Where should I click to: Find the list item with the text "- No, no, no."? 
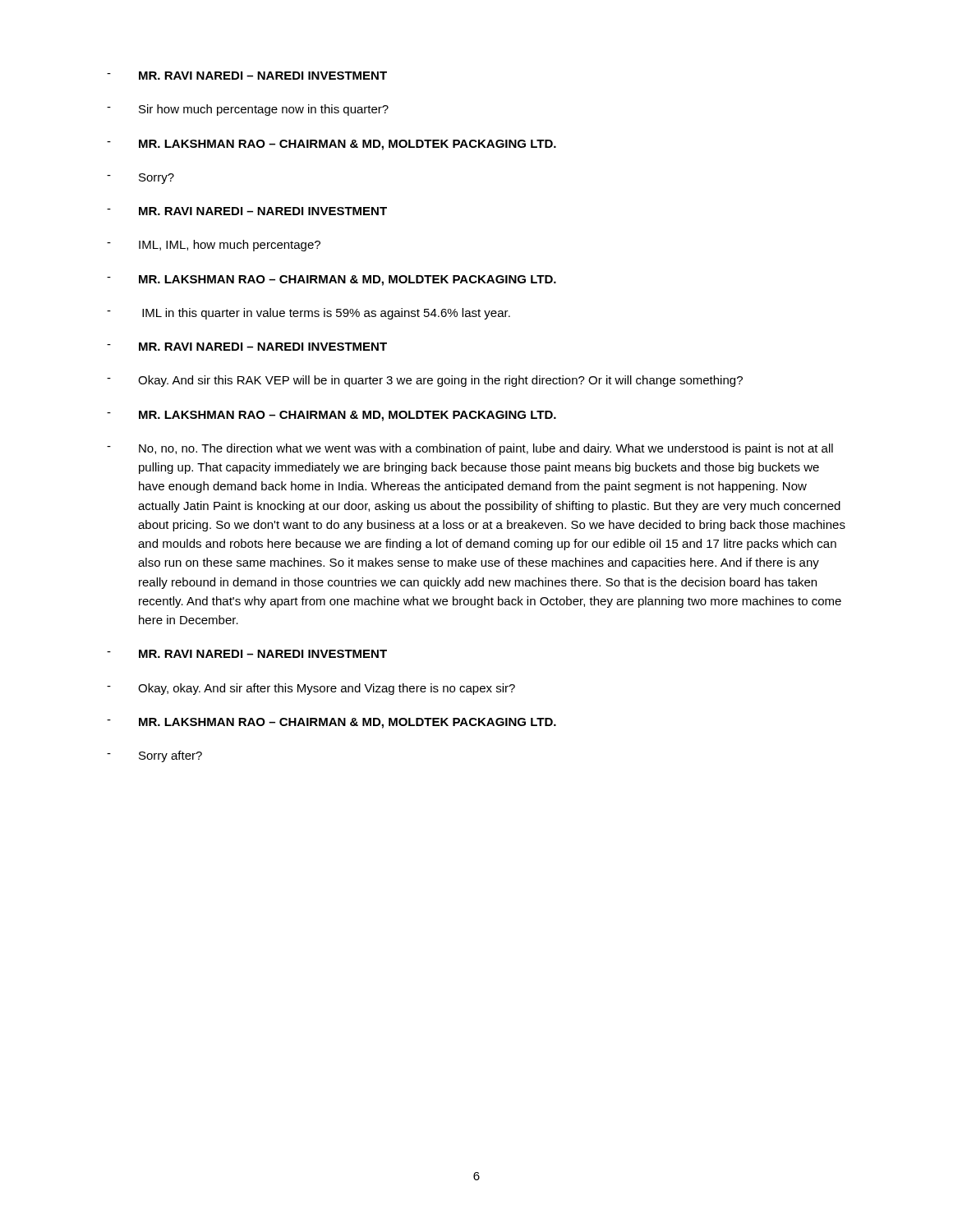click(x=476, y=534)
